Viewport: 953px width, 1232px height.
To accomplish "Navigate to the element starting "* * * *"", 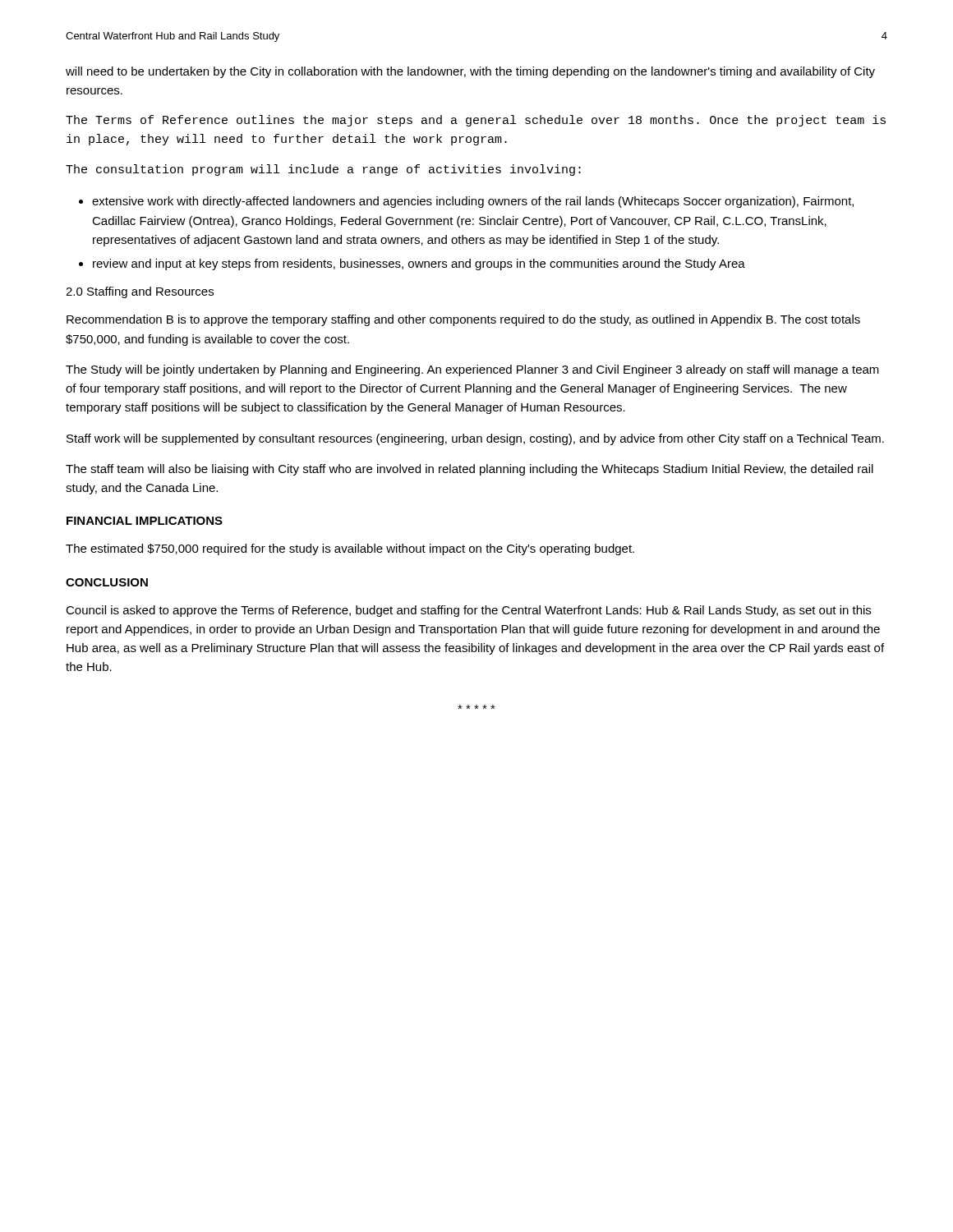I will pos(476,708).
